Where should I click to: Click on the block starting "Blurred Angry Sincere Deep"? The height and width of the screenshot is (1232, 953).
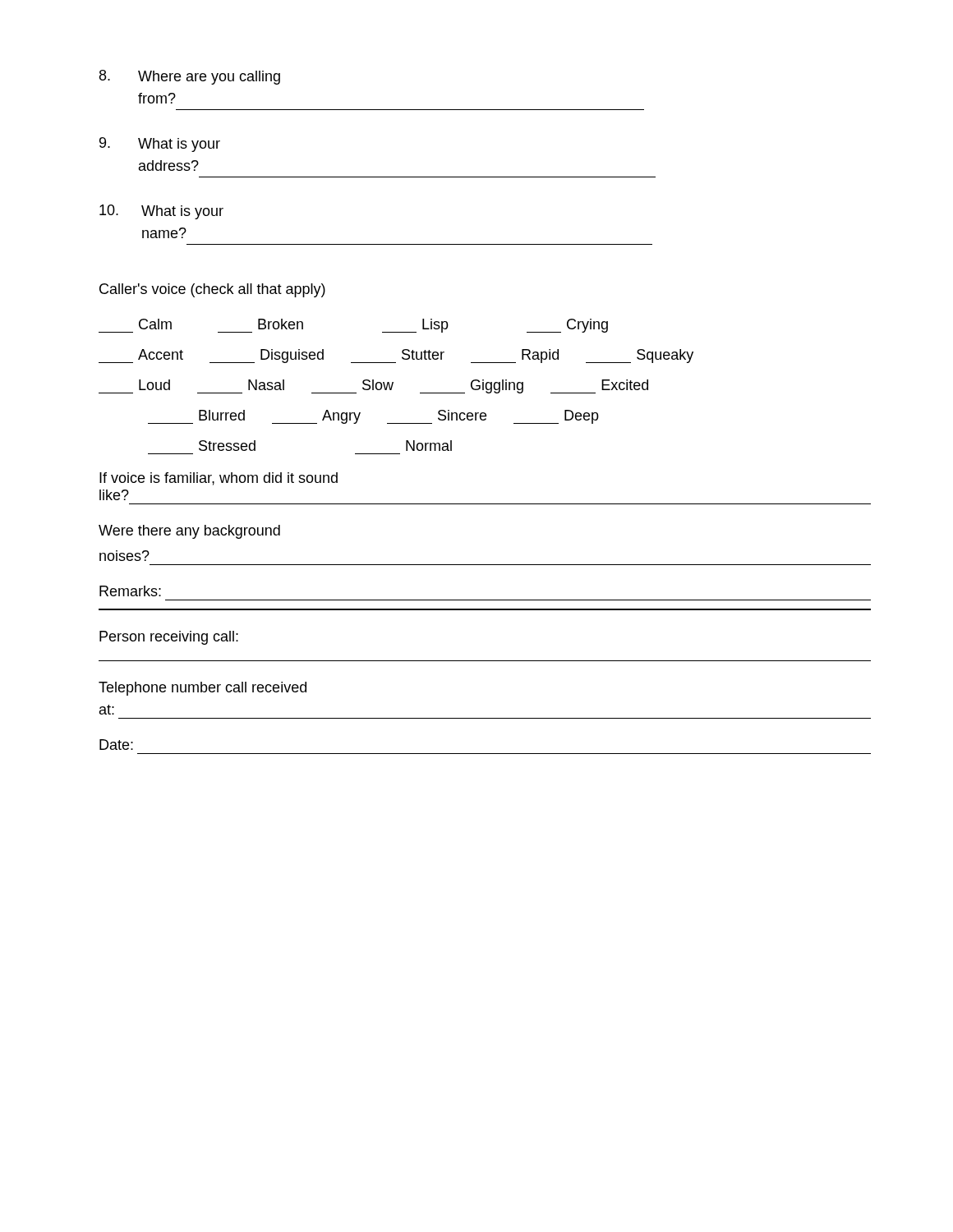coord(221,417)
